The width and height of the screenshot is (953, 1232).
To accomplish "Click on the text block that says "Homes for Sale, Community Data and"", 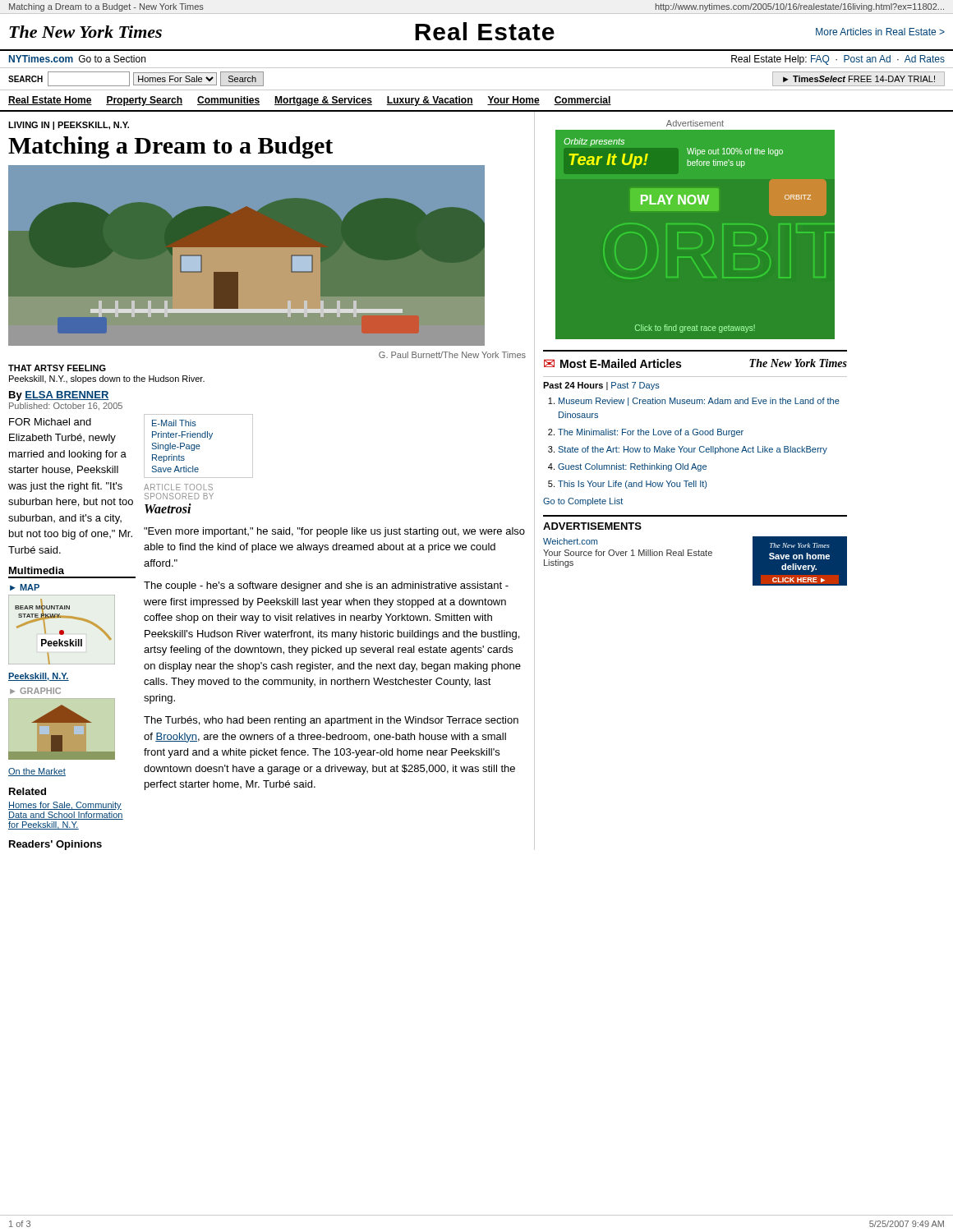I will (x=65, y=815).
